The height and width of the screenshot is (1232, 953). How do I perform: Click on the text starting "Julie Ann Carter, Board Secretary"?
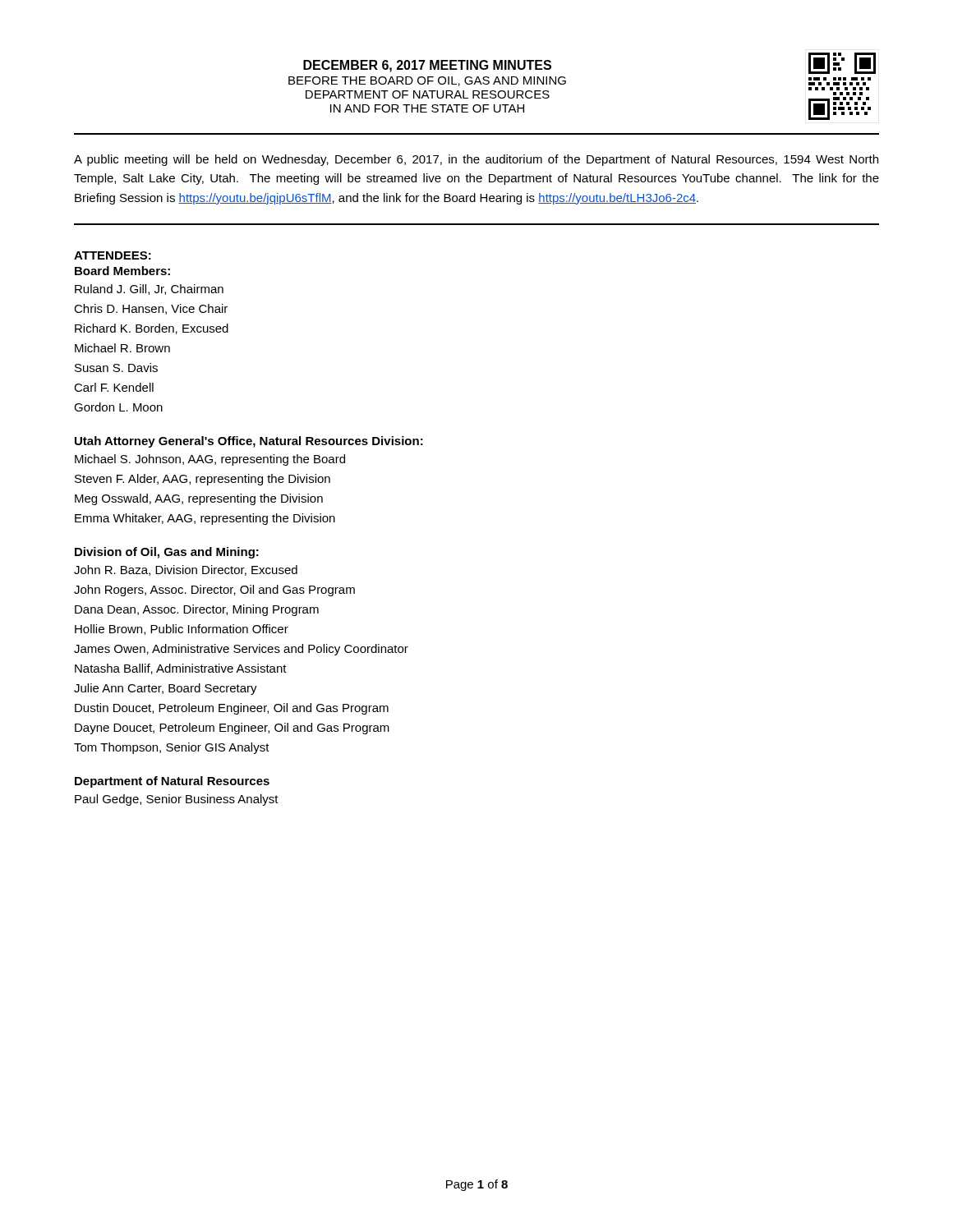coord(165,688)
